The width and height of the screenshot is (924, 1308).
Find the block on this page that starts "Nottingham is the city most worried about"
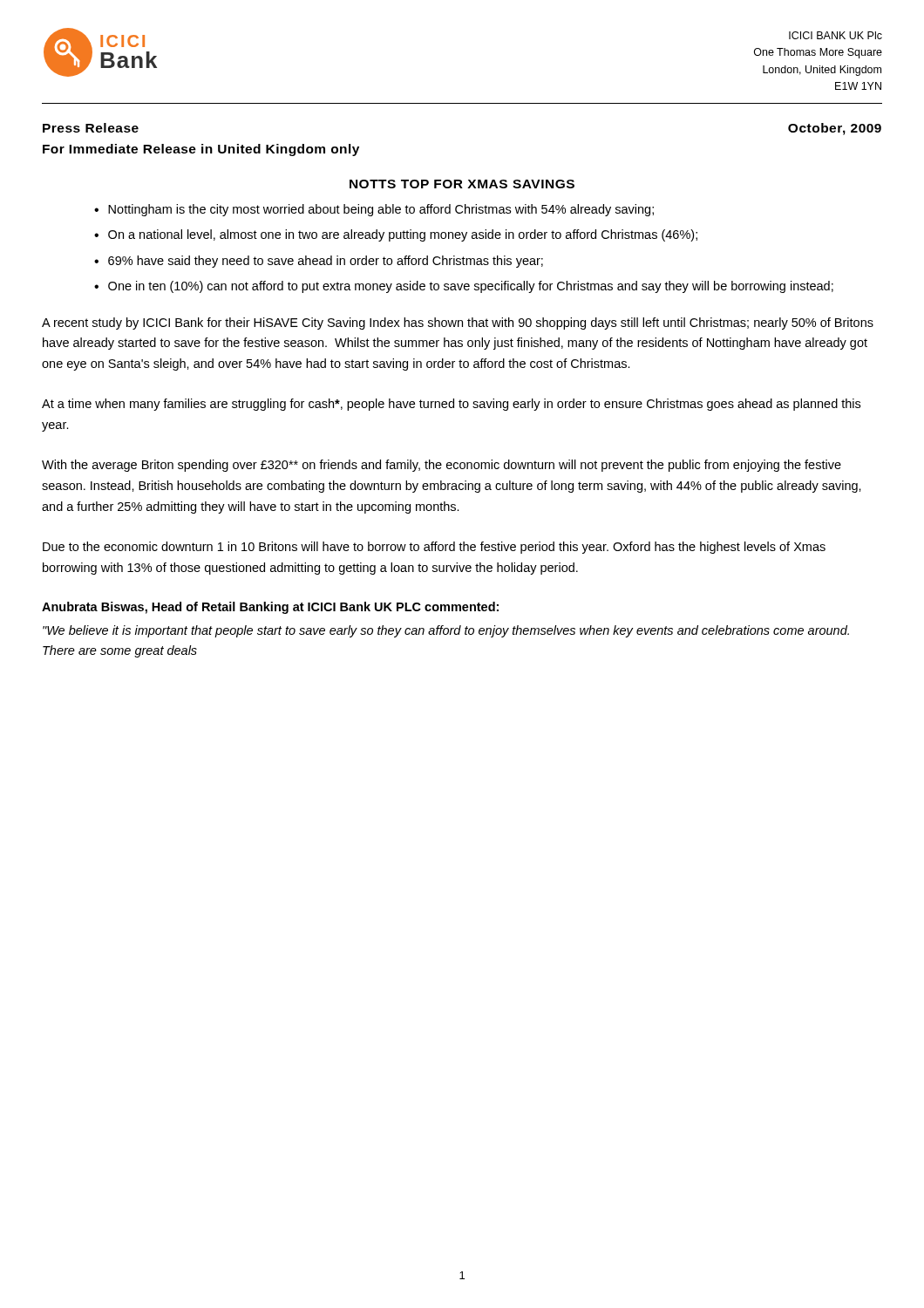click(x=381, y=209)
